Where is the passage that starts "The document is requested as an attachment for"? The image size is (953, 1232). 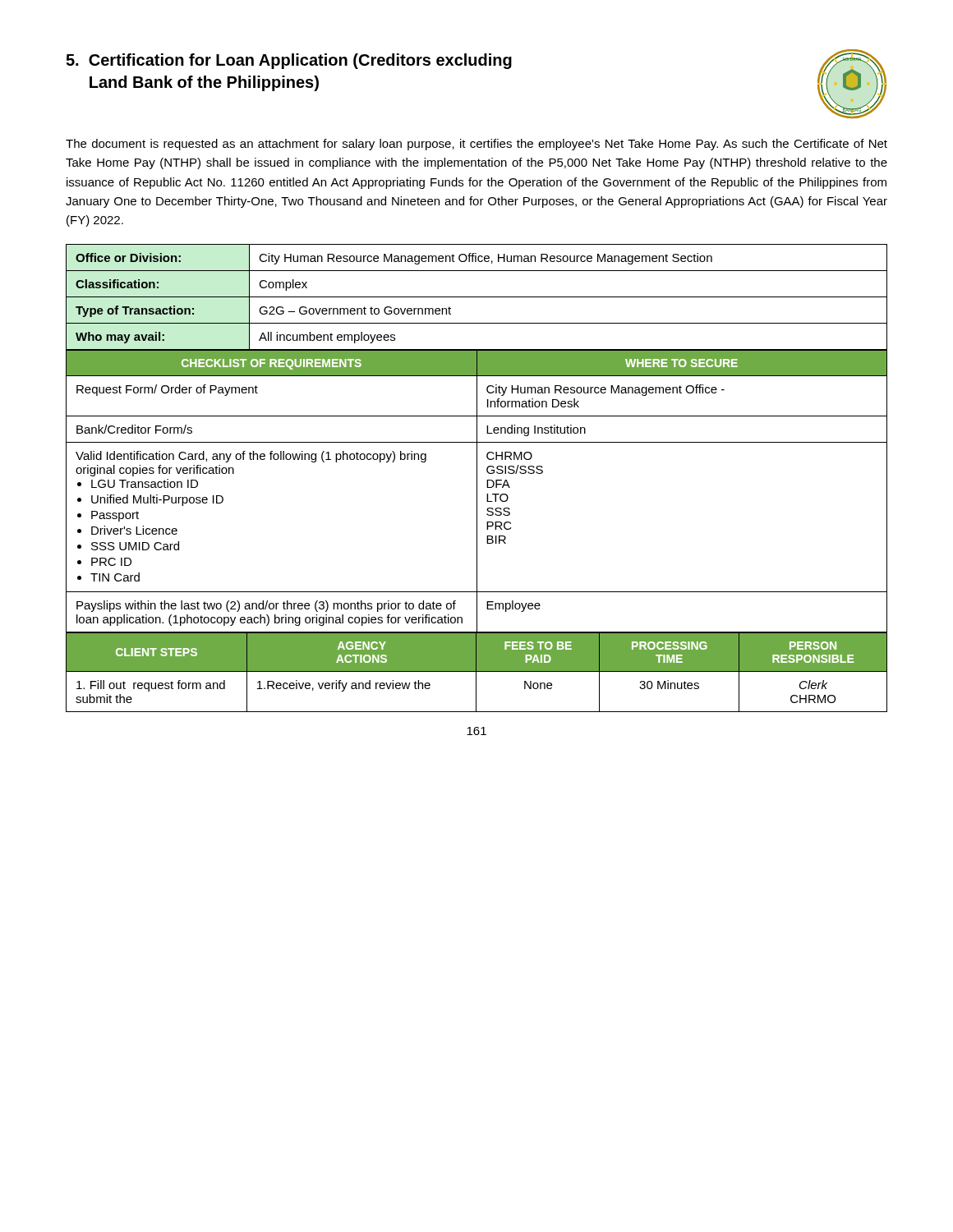click(476, 182)
